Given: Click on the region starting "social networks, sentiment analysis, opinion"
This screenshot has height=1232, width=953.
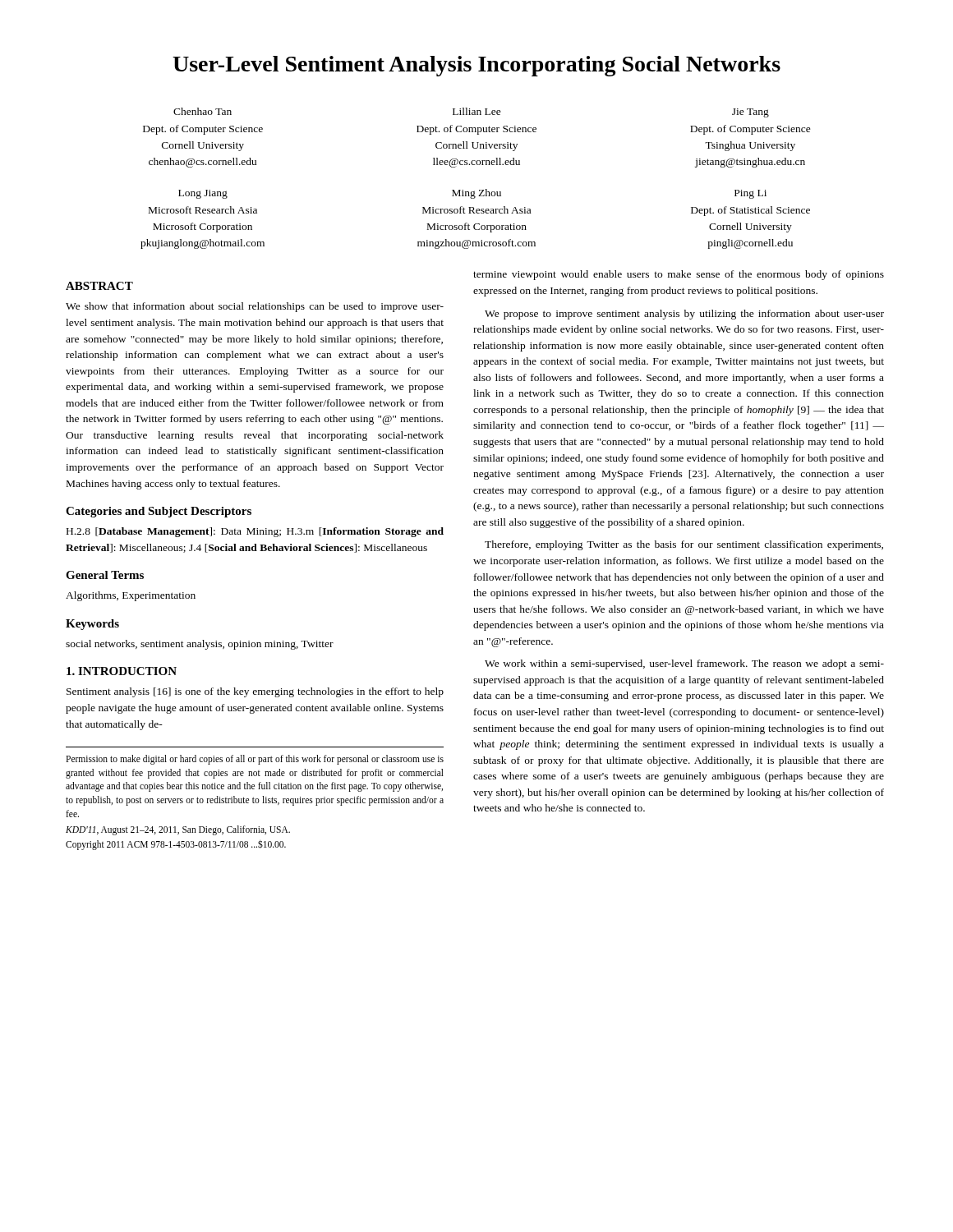Looking at the screenshot, I should point(255,644).
